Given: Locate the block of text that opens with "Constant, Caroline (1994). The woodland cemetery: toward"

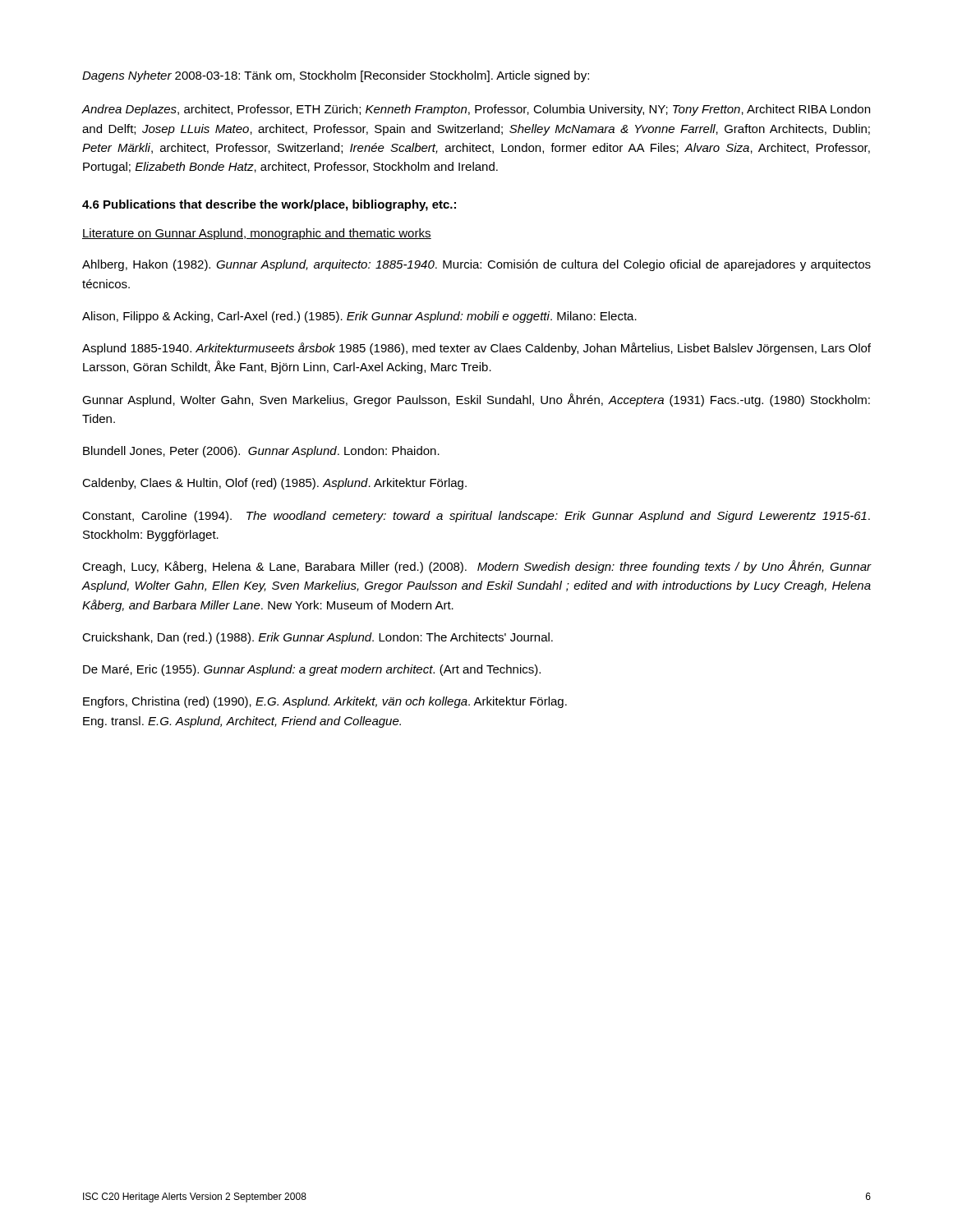Looking at the screenshot, I should click(476, 525).
